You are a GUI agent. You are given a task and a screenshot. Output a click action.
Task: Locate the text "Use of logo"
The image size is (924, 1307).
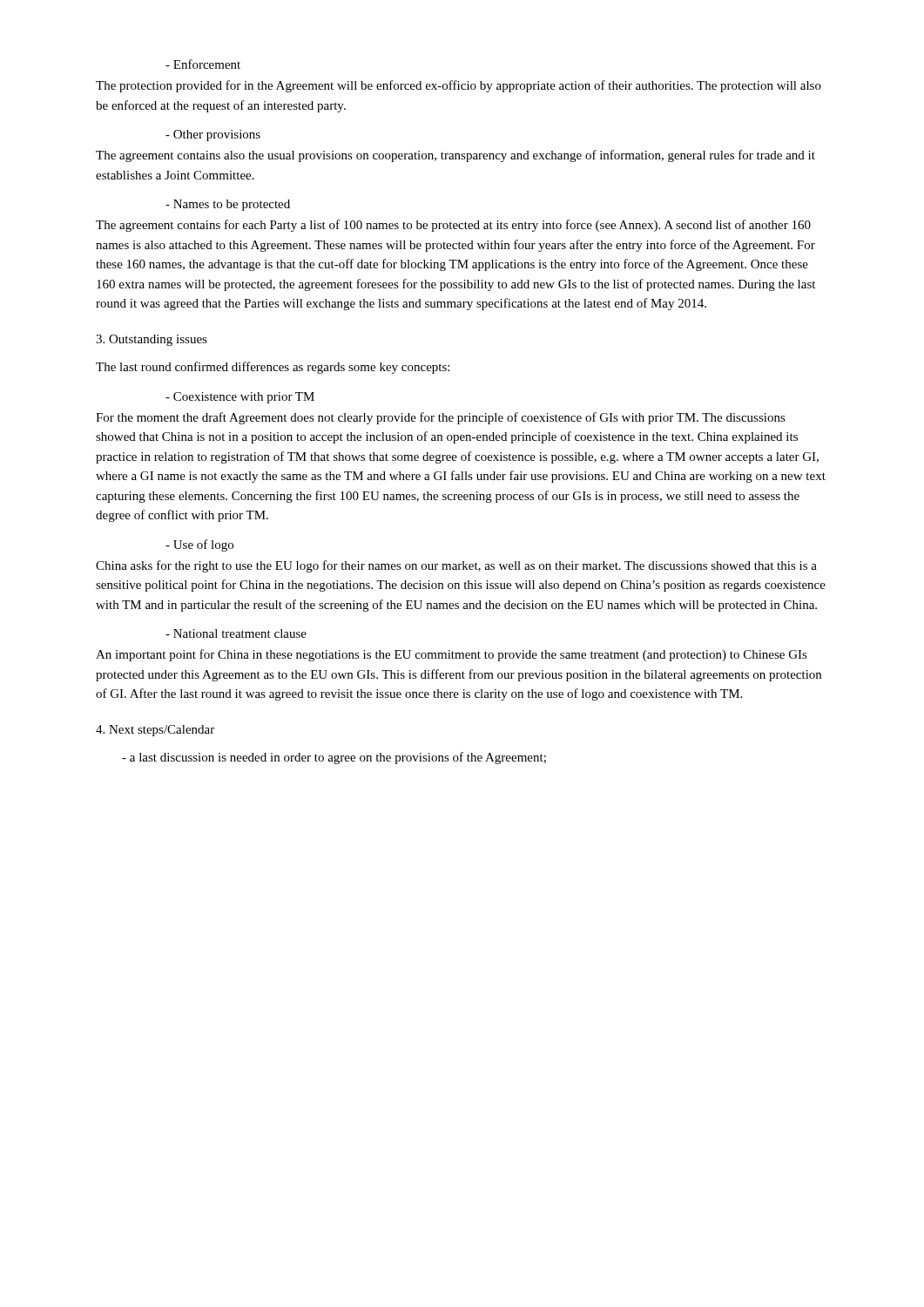coord(199,545)
